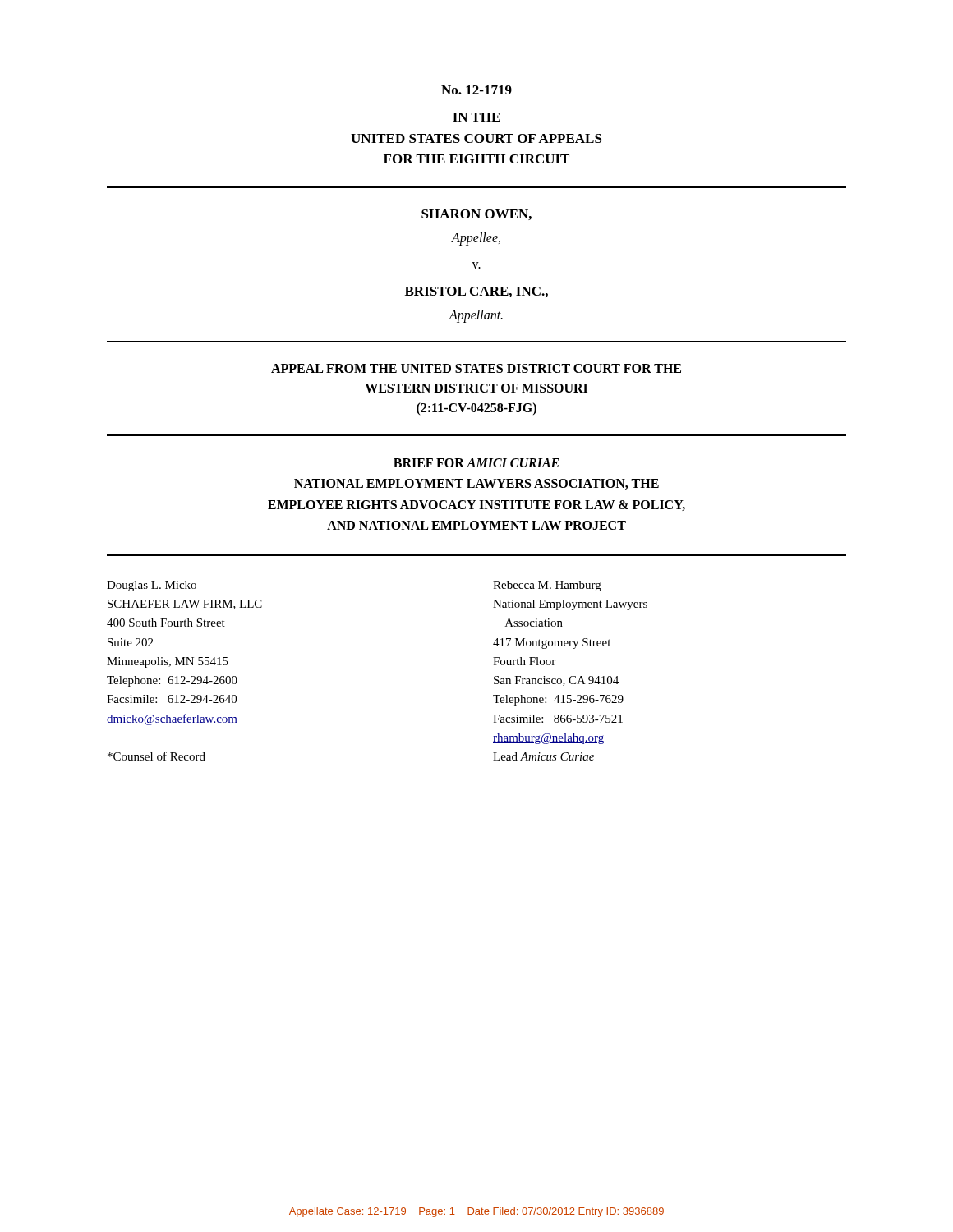Point to "BRISTOL CARE, INC.,"

coord(476,291)
